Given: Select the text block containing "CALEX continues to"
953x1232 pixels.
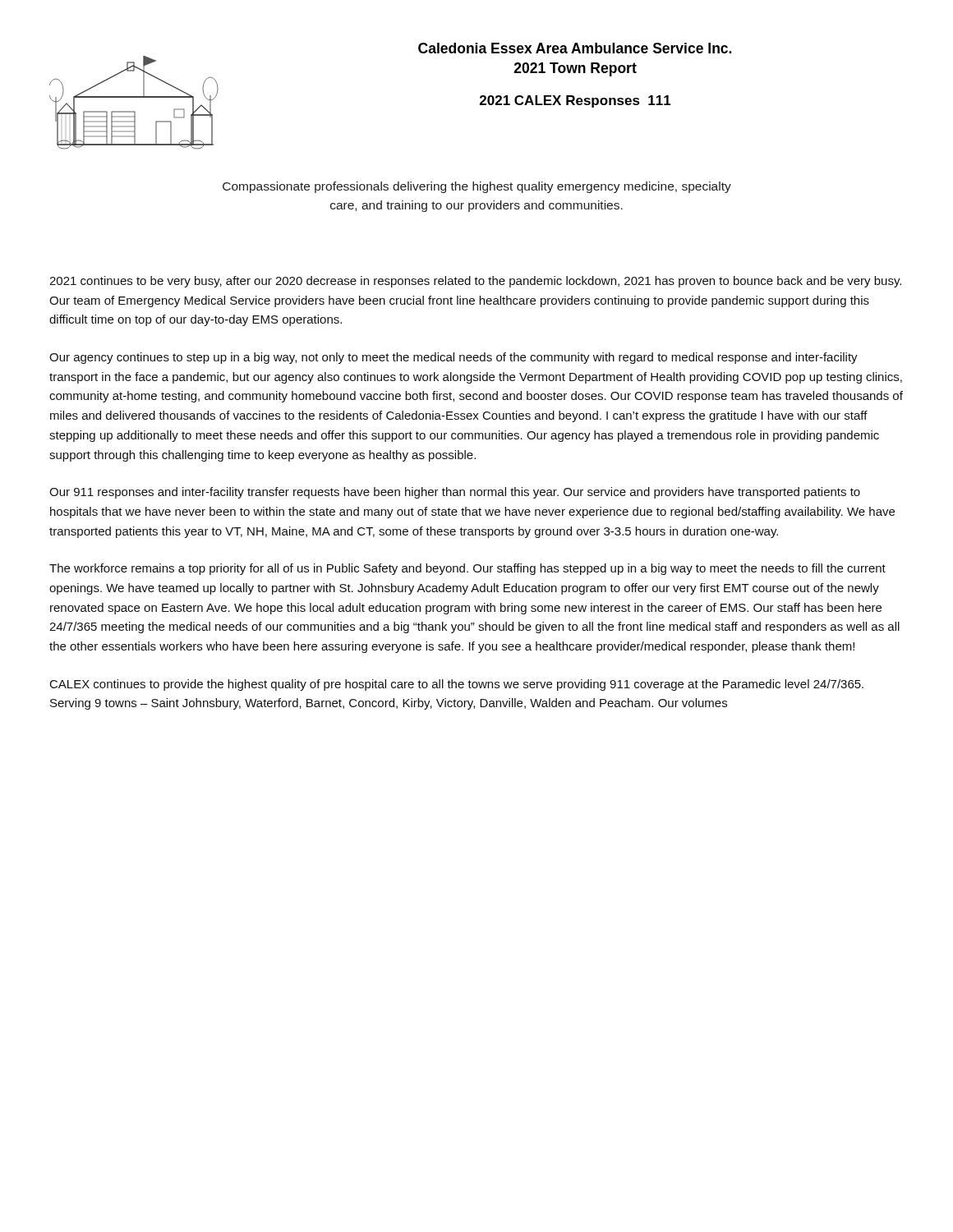Looking at the screenshot, I should [x=476, y=693].
